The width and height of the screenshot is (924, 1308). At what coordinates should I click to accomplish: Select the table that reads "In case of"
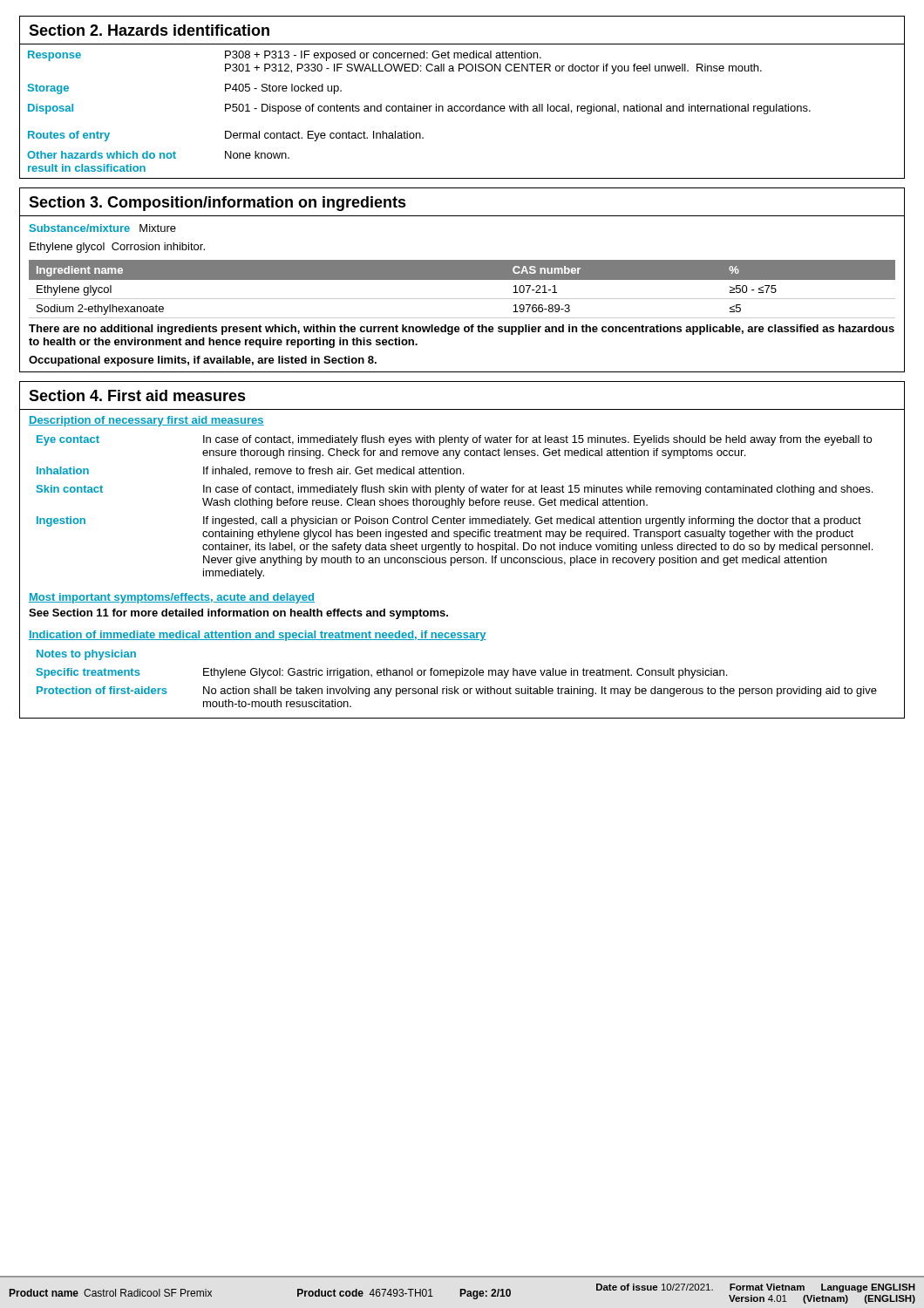pos(462,506)
